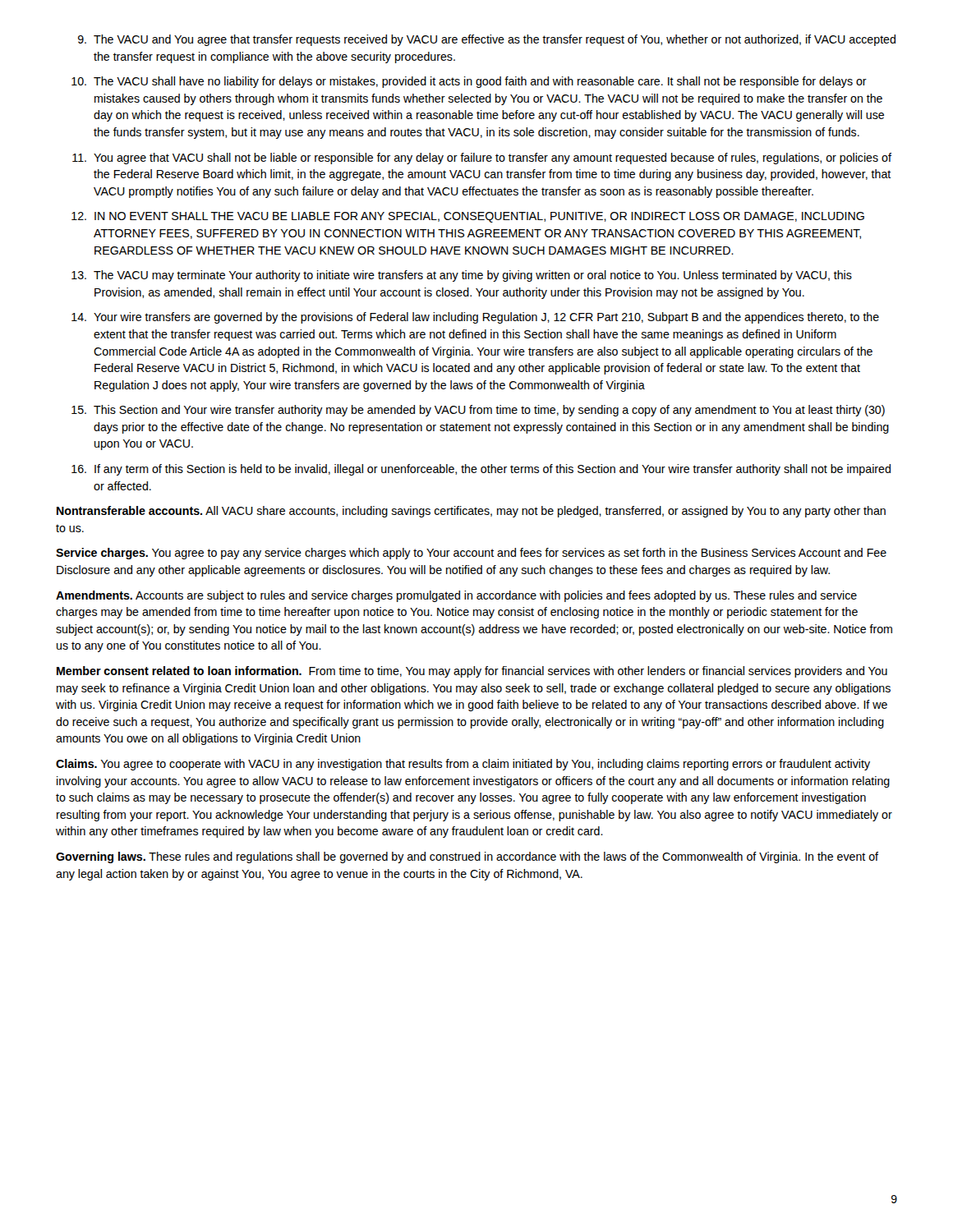Locate the list item containing "14. Your wire transfers are governed by the"
The image size is (953, 1232).
(476, 351)
